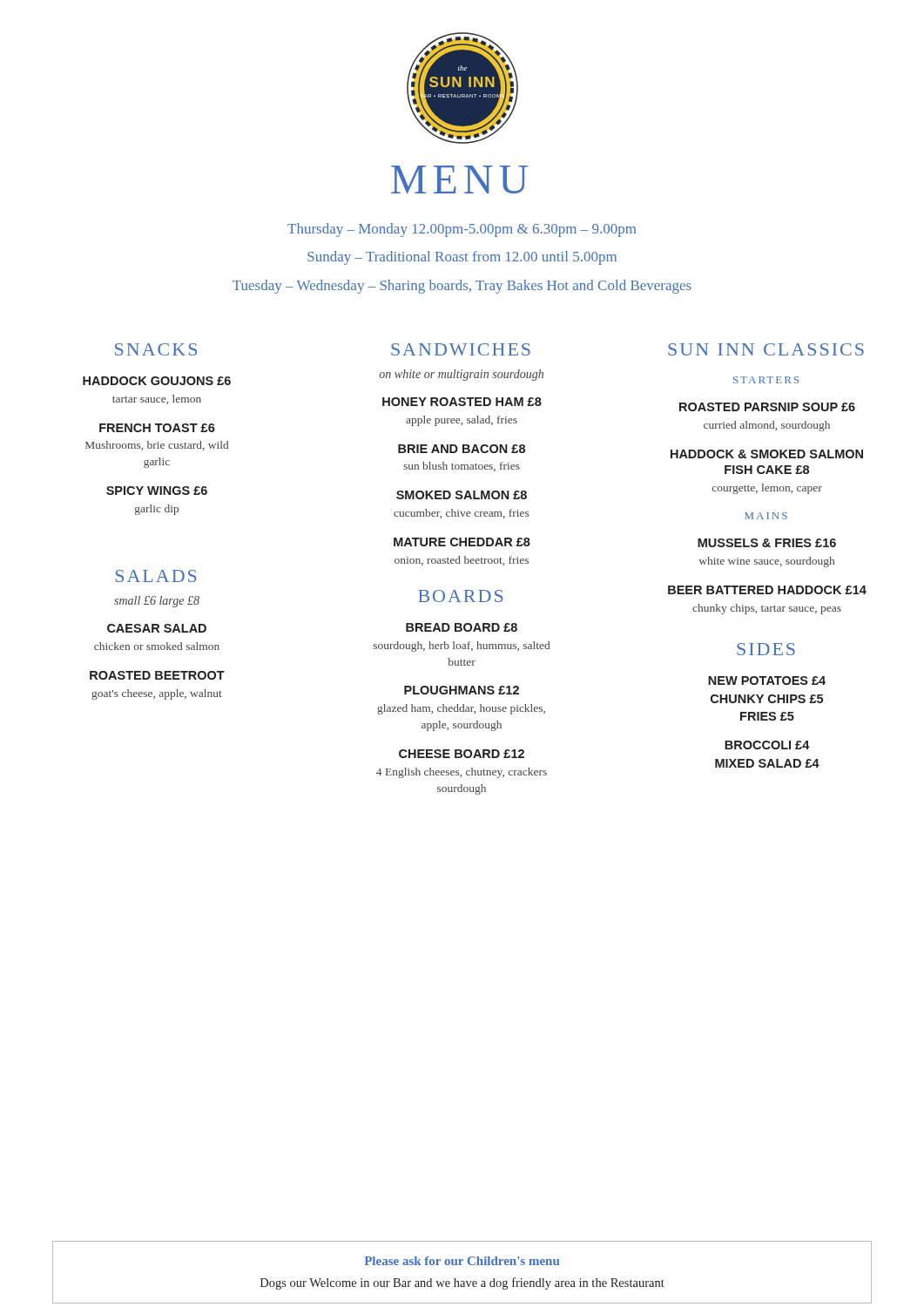Find the text block with the text "Please ask for our Children's"

coord(462,1261)
